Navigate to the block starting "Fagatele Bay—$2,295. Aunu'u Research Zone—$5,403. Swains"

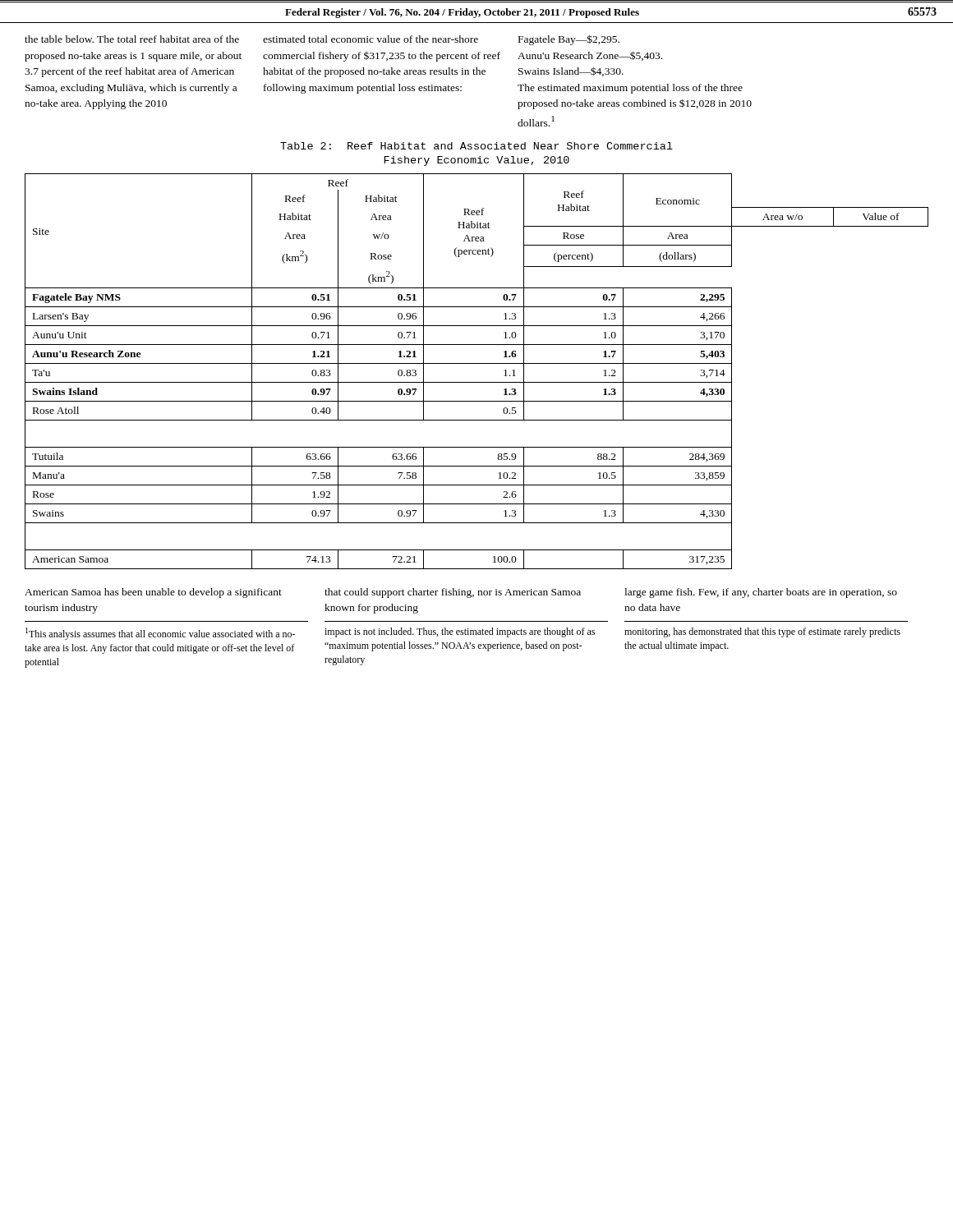[x=635, y=81]
